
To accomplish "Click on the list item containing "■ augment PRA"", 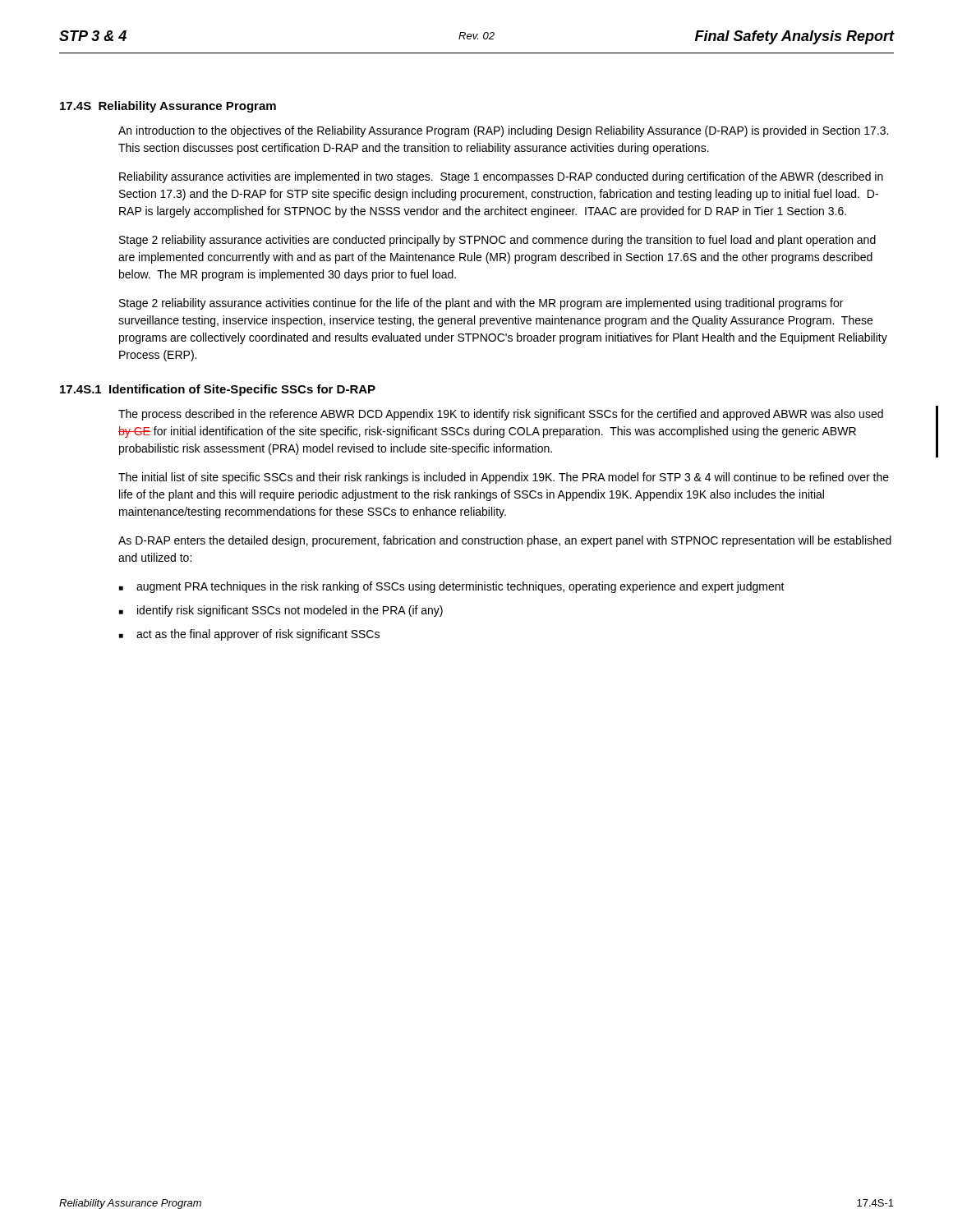I will tap(506, 587).
